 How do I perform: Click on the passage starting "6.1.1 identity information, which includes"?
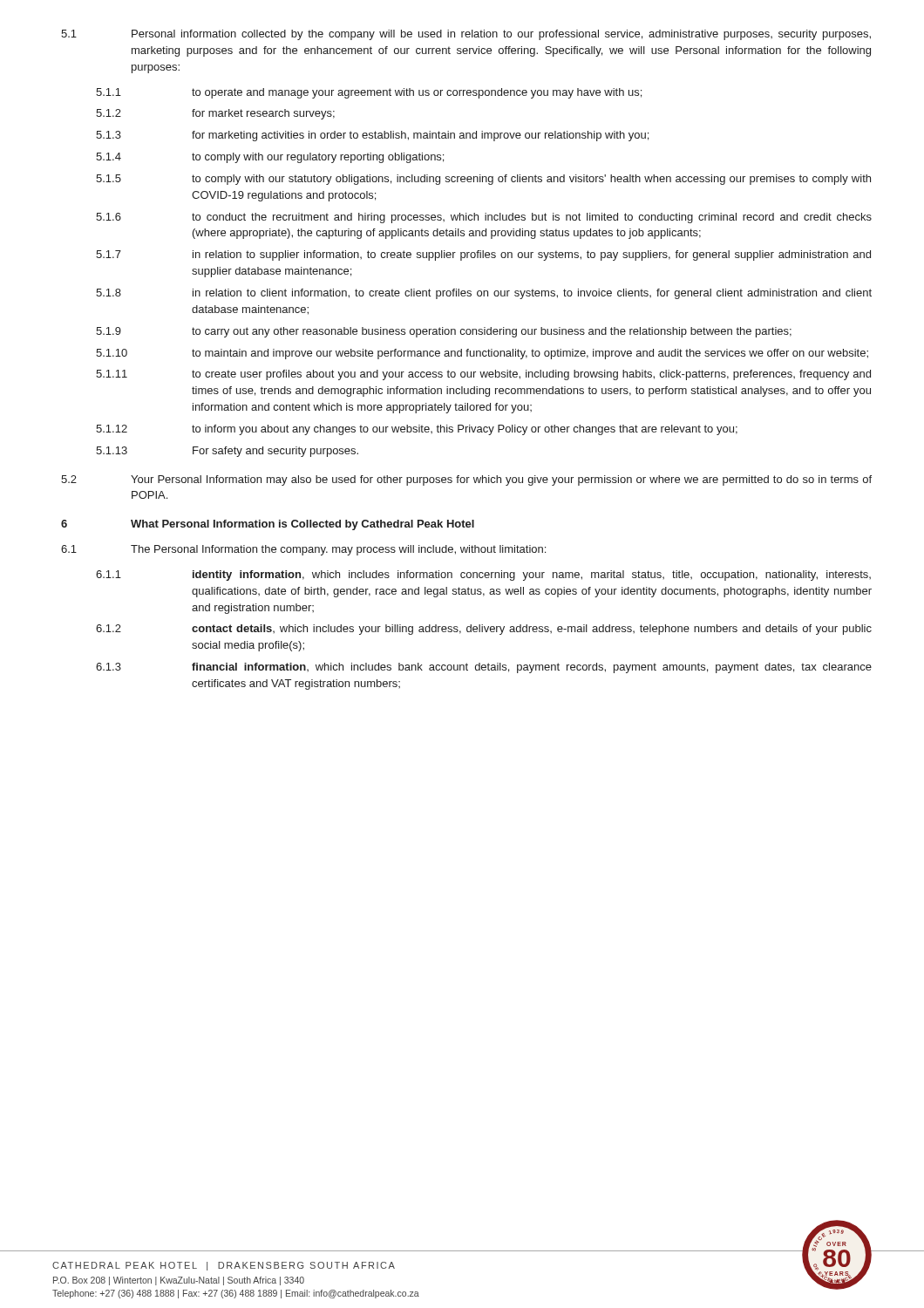coord(462,591)
